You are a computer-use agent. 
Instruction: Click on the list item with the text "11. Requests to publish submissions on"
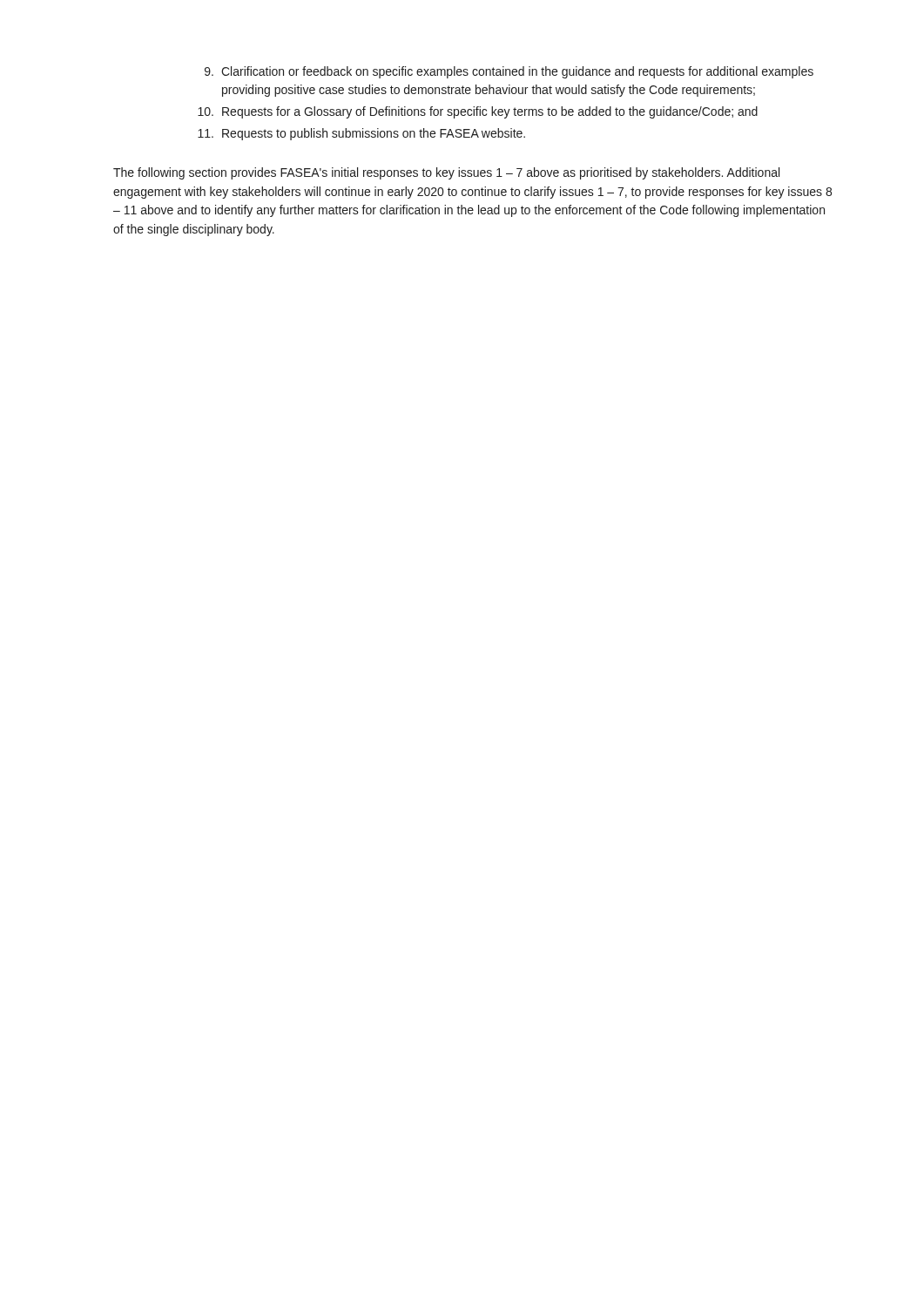pyautogui.click(x=510, y=134)
